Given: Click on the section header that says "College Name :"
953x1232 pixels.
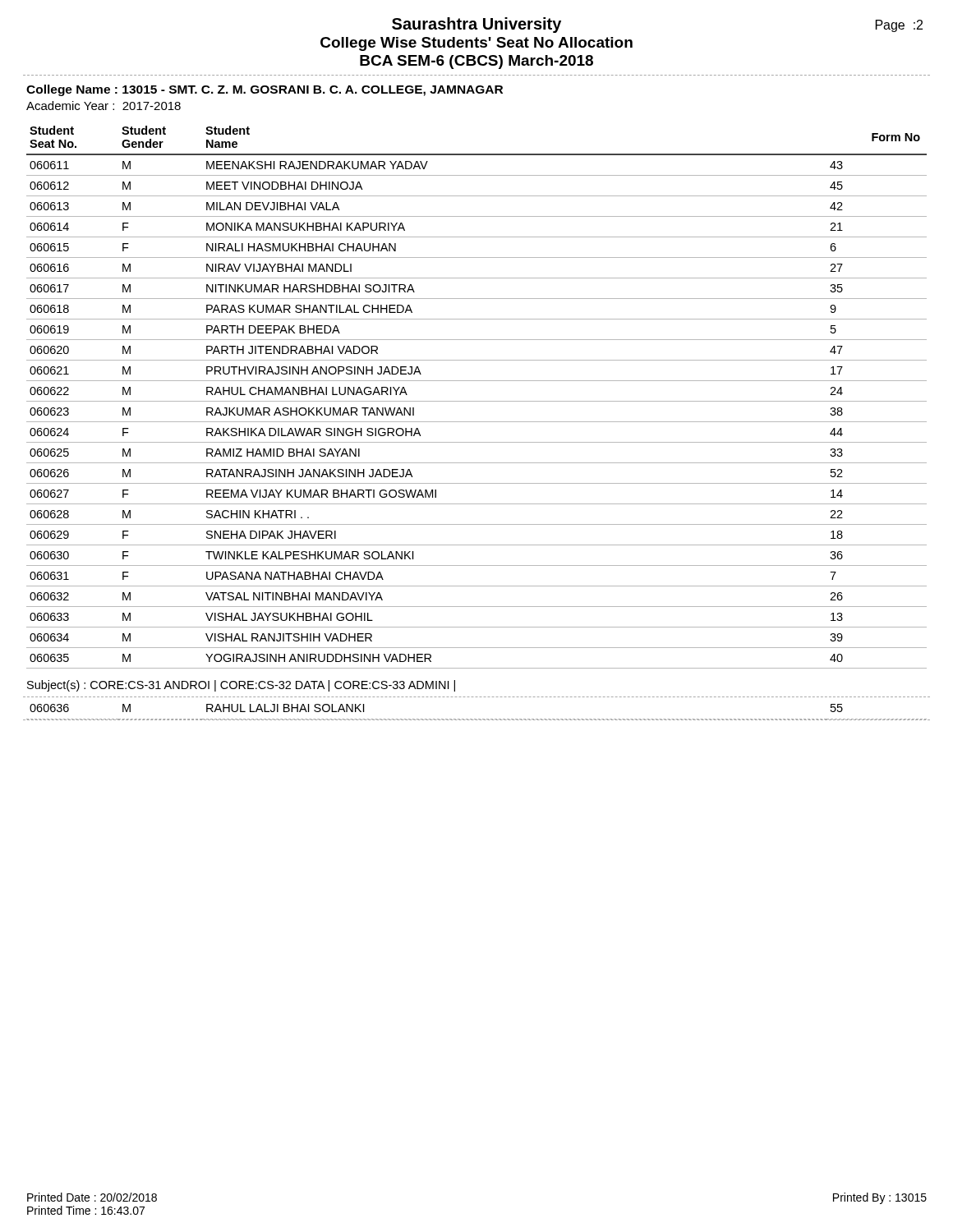Looking at the screenshot, I should [x=476, y=97].
